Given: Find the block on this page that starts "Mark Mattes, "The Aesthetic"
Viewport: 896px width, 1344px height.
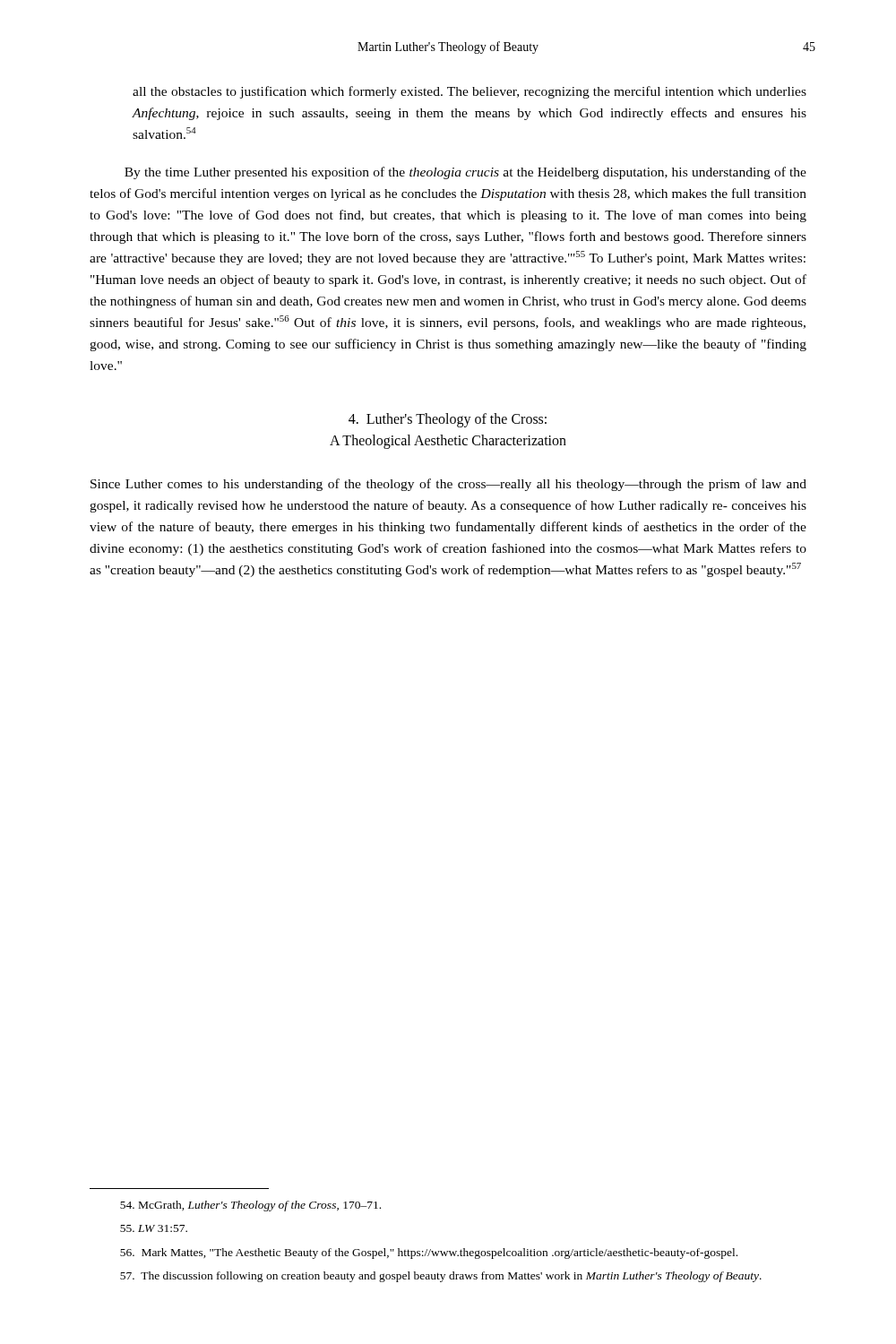Looking at the screenshot, I should coord(429,1252).
